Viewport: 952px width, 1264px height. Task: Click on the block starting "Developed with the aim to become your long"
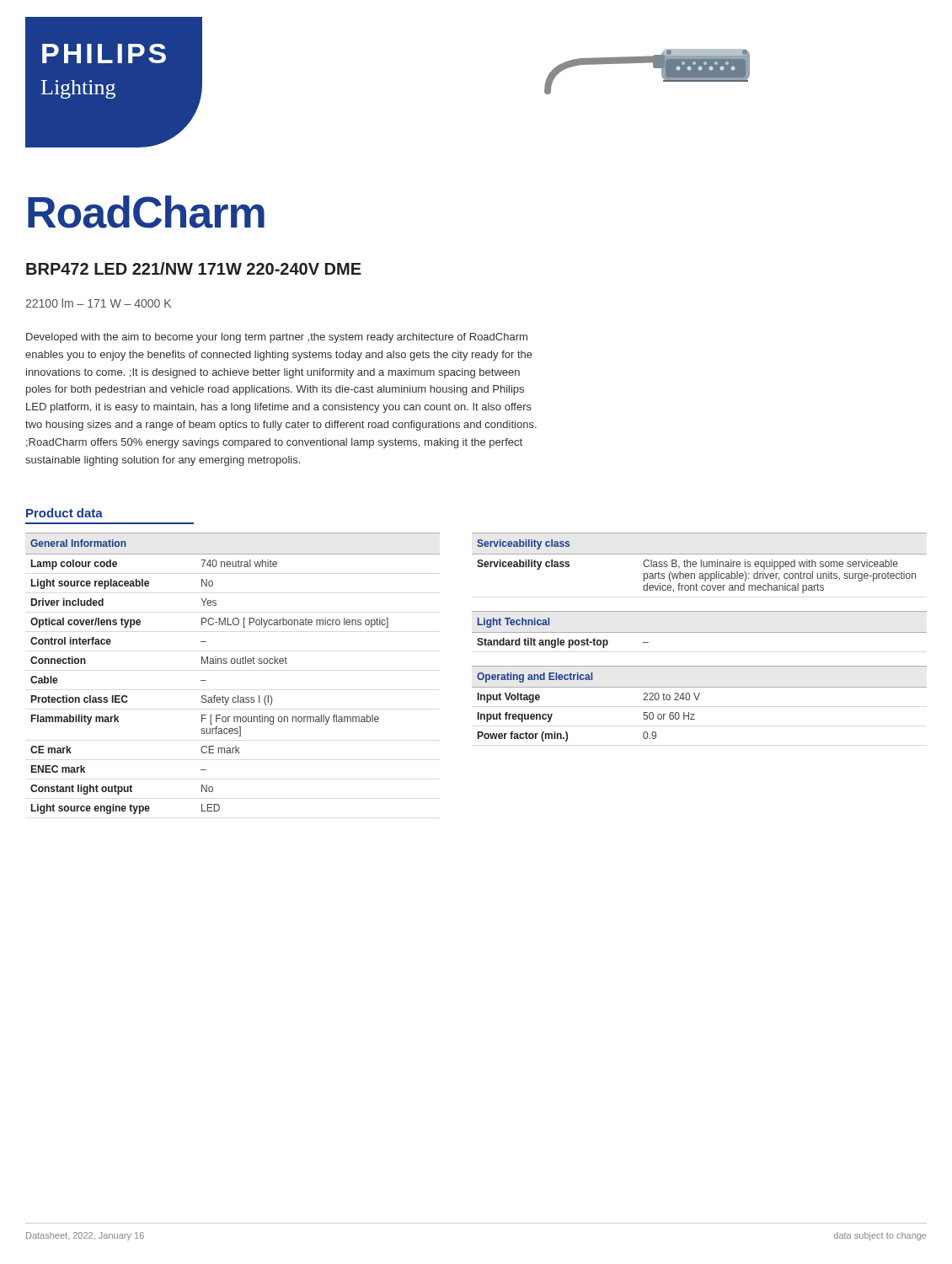point(281,398)
